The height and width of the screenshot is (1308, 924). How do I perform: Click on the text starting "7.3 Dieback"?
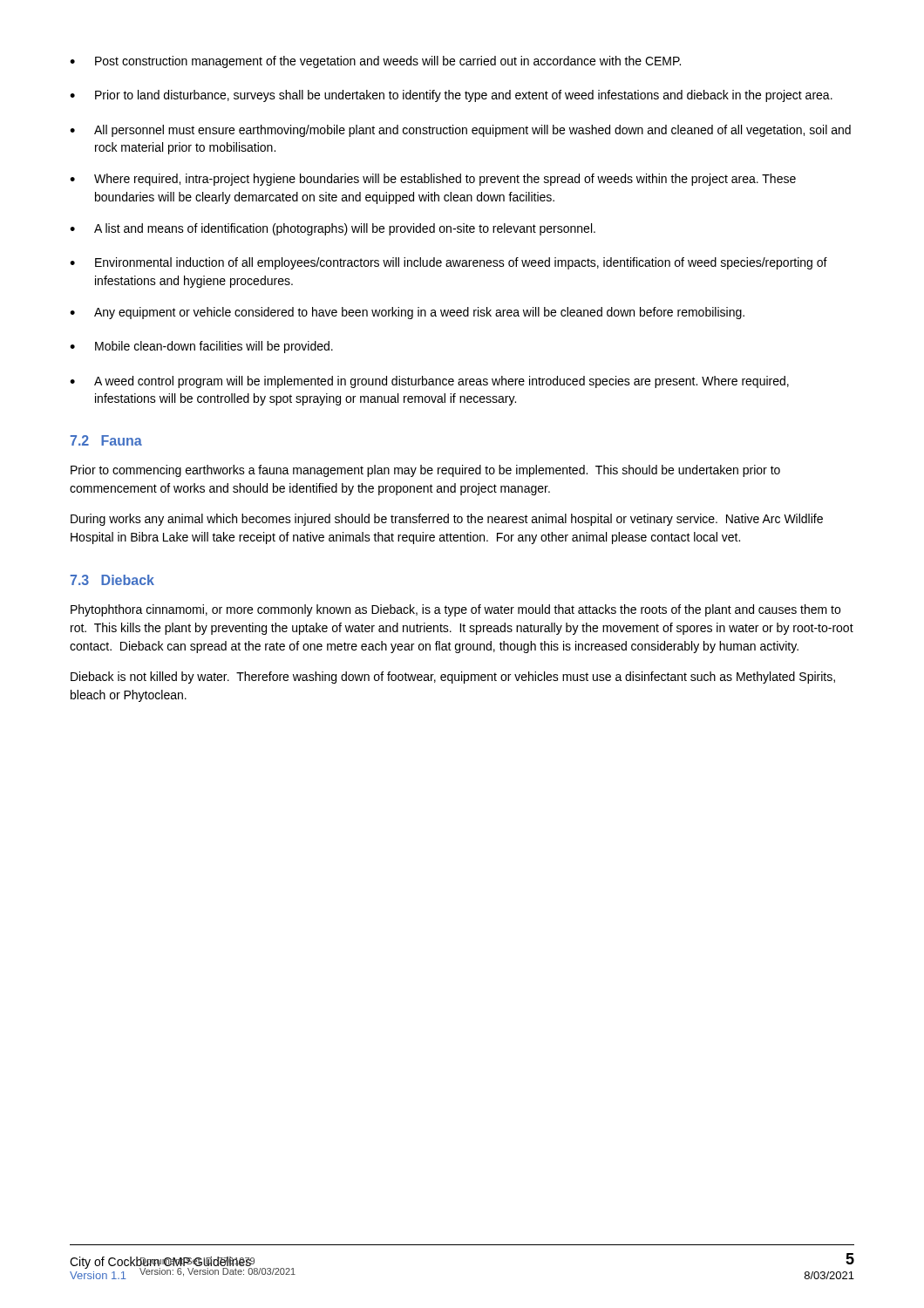coord(112,581)
